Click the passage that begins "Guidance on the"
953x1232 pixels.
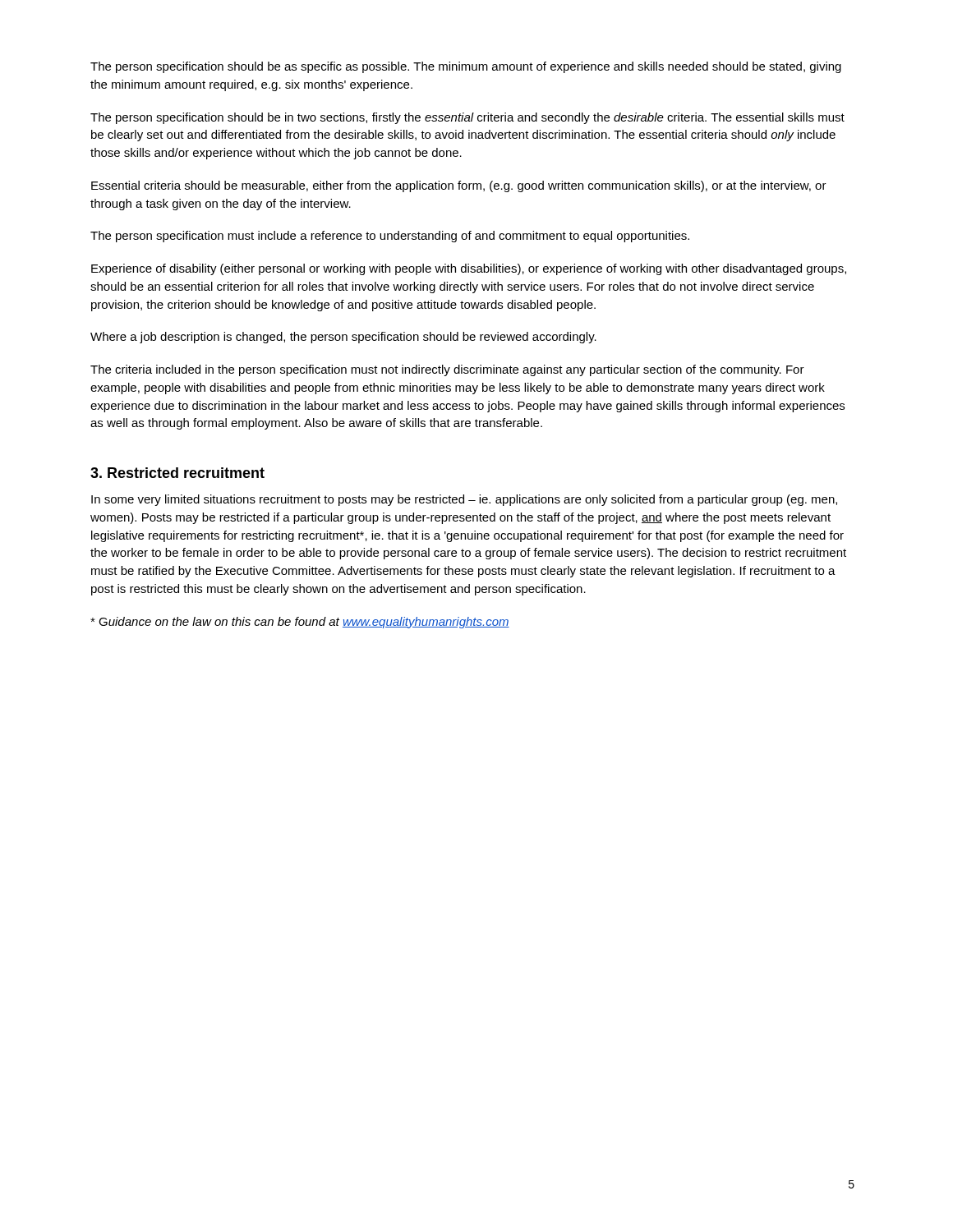[472, 621]
